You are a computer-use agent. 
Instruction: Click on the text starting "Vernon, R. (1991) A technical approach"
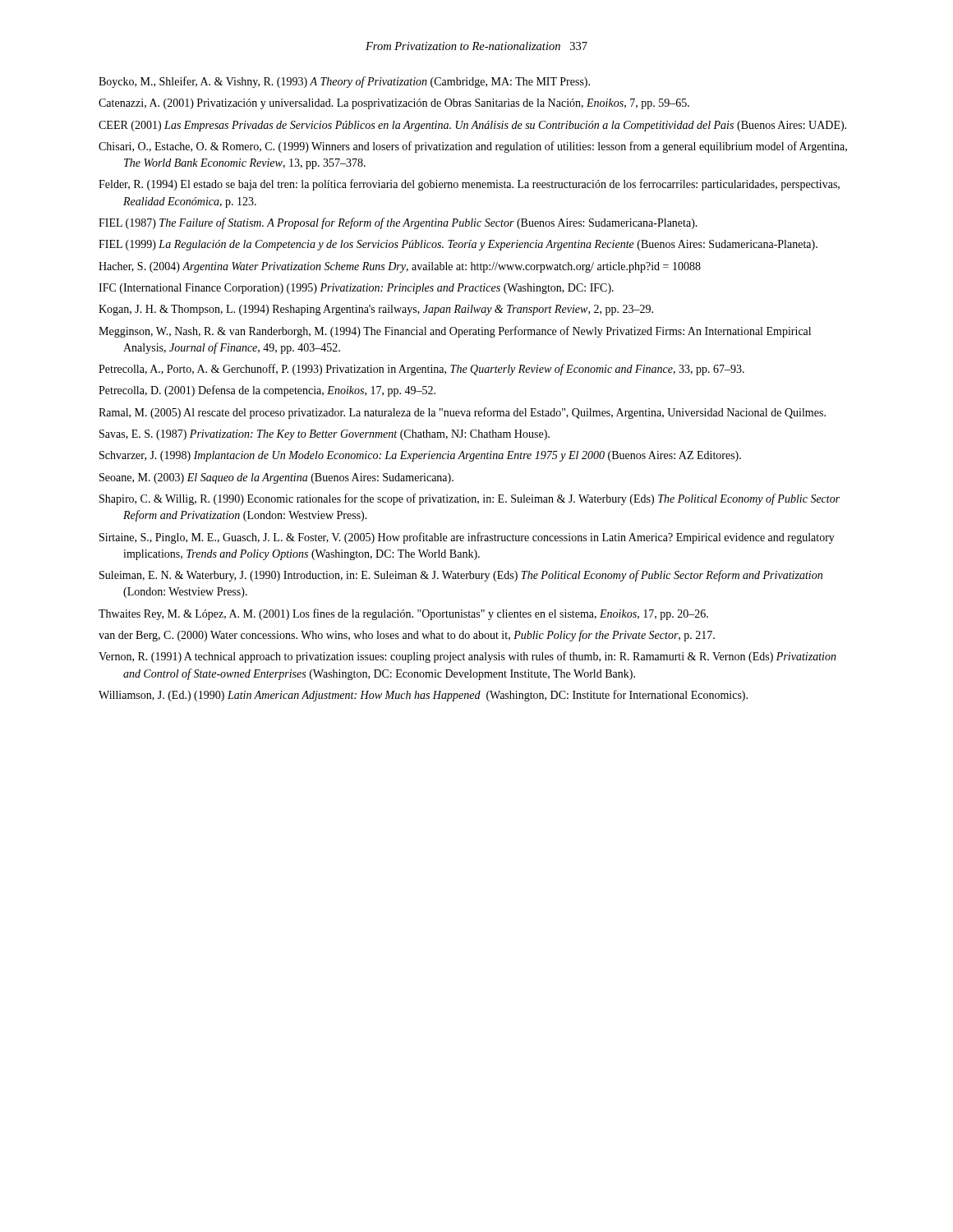467,665
